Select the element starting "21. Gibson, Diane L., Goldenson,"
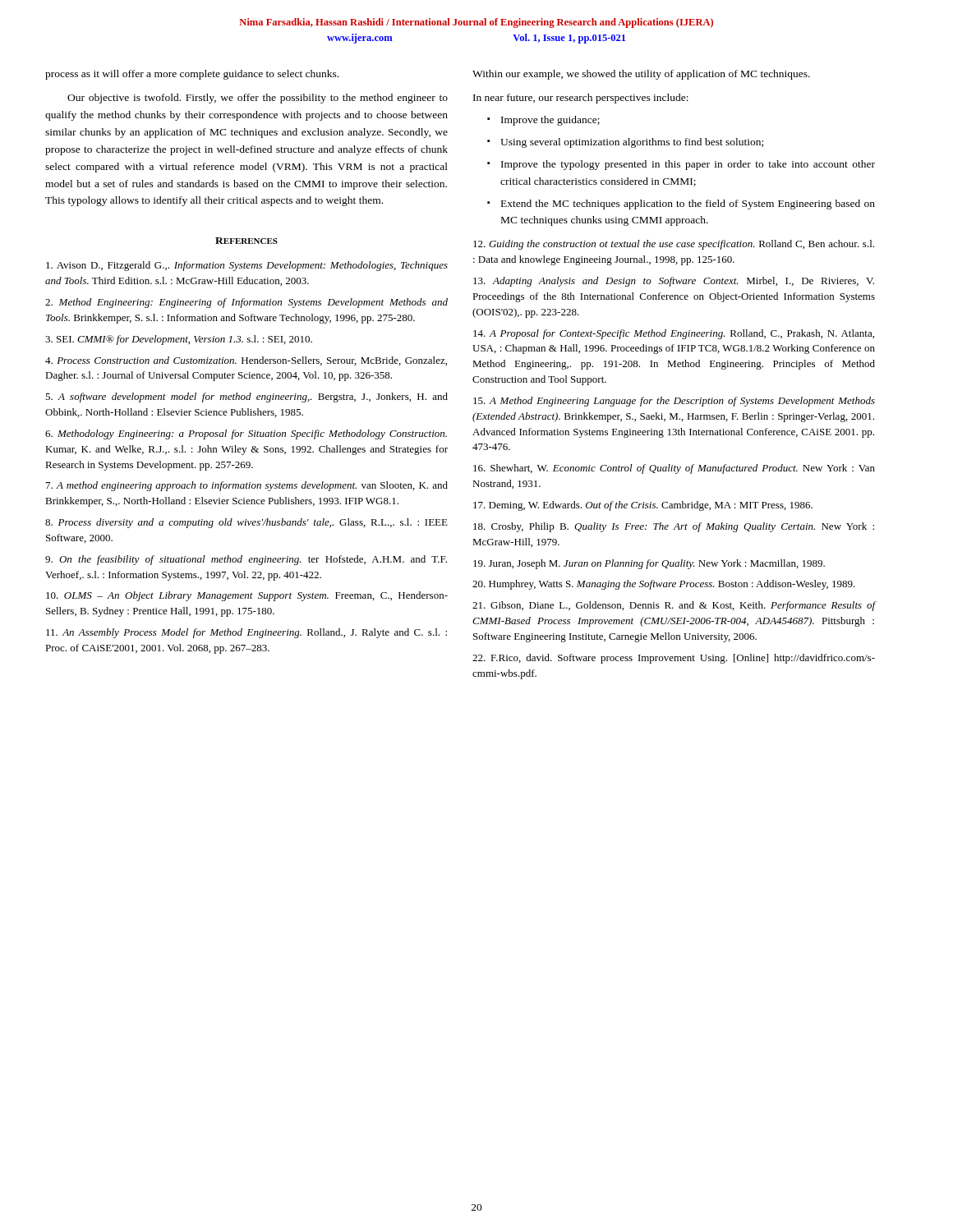953x1232 pixels. coord(674,621)
